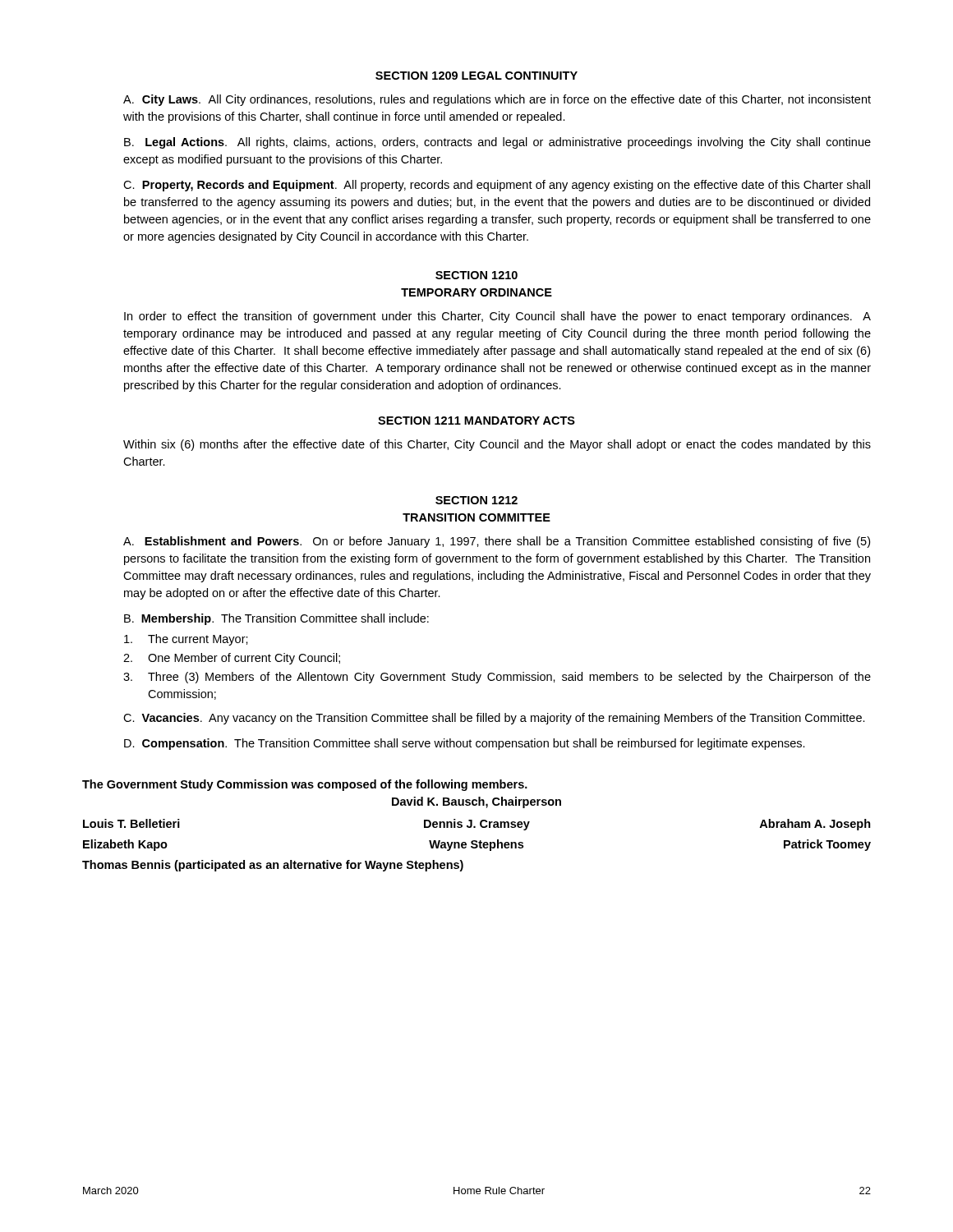Locate the block starting "2. One Member"
The height and width of the screenshot is (1232, 953).
pyautogui.click(x=232, y=659)
